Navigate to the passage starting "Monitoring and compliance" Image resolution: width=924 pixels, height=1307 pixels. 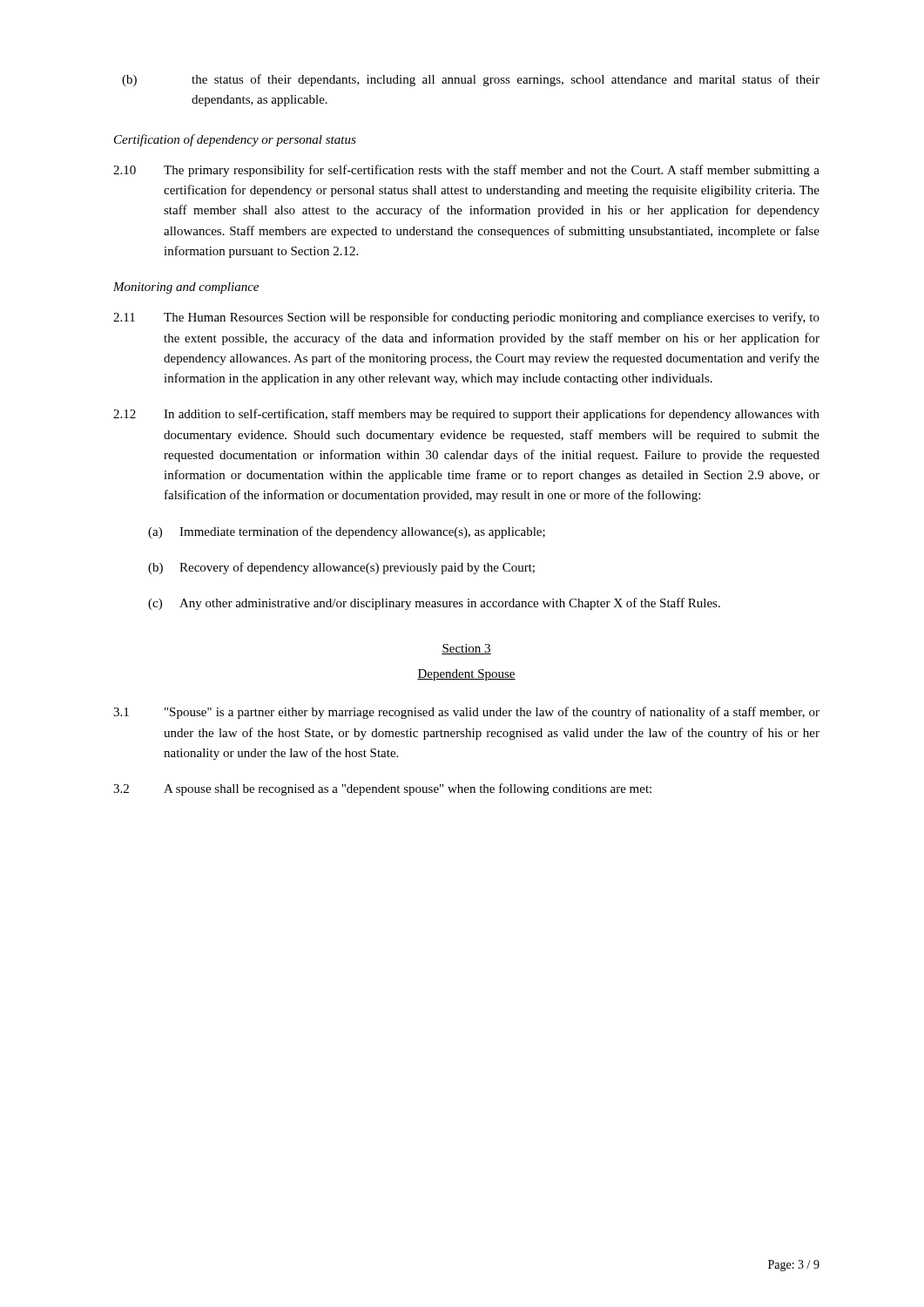click(x=186, y=287)
